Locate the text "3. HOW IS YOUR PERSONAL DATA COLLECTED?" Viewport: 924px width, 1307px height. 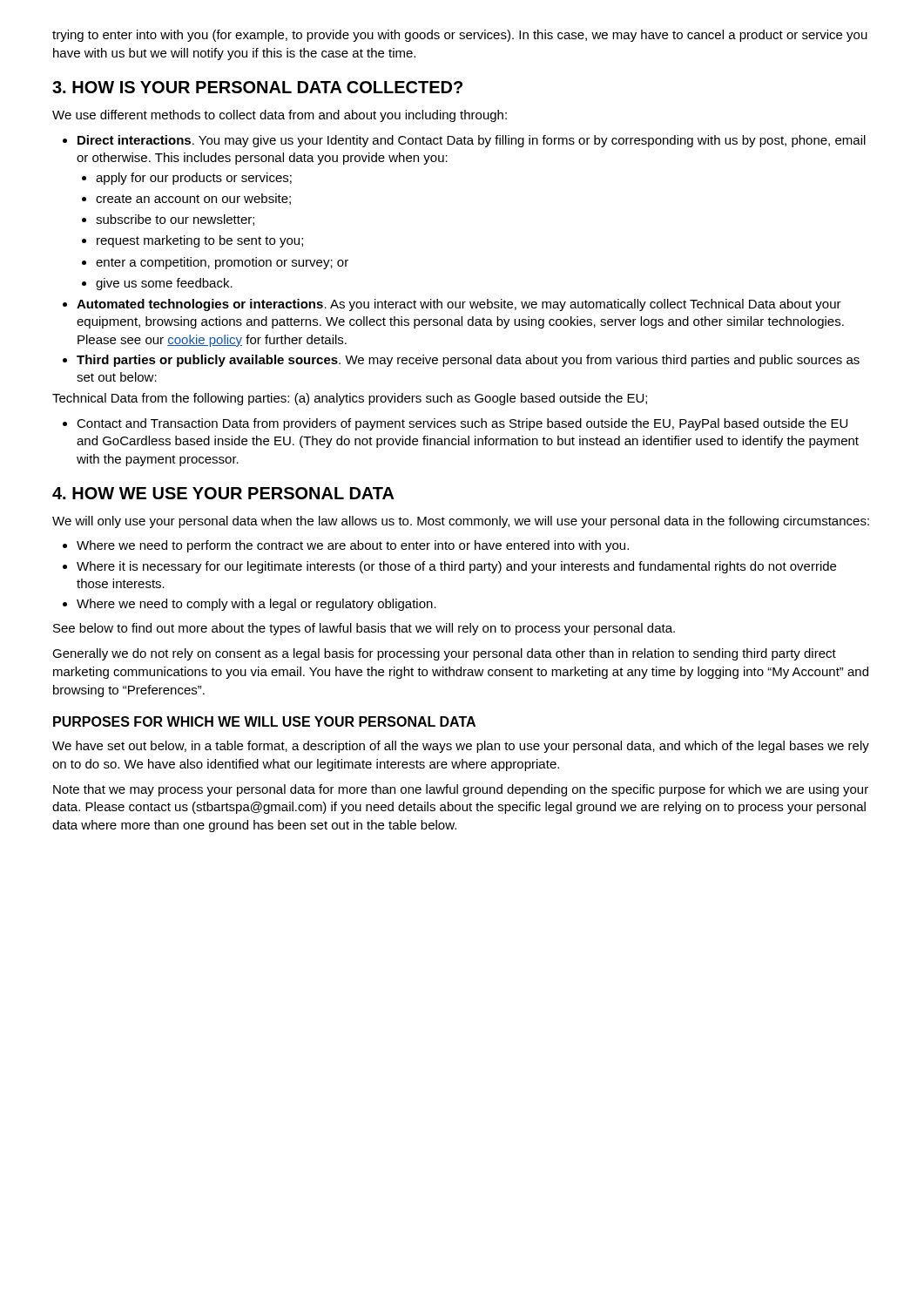coord(258,87)
